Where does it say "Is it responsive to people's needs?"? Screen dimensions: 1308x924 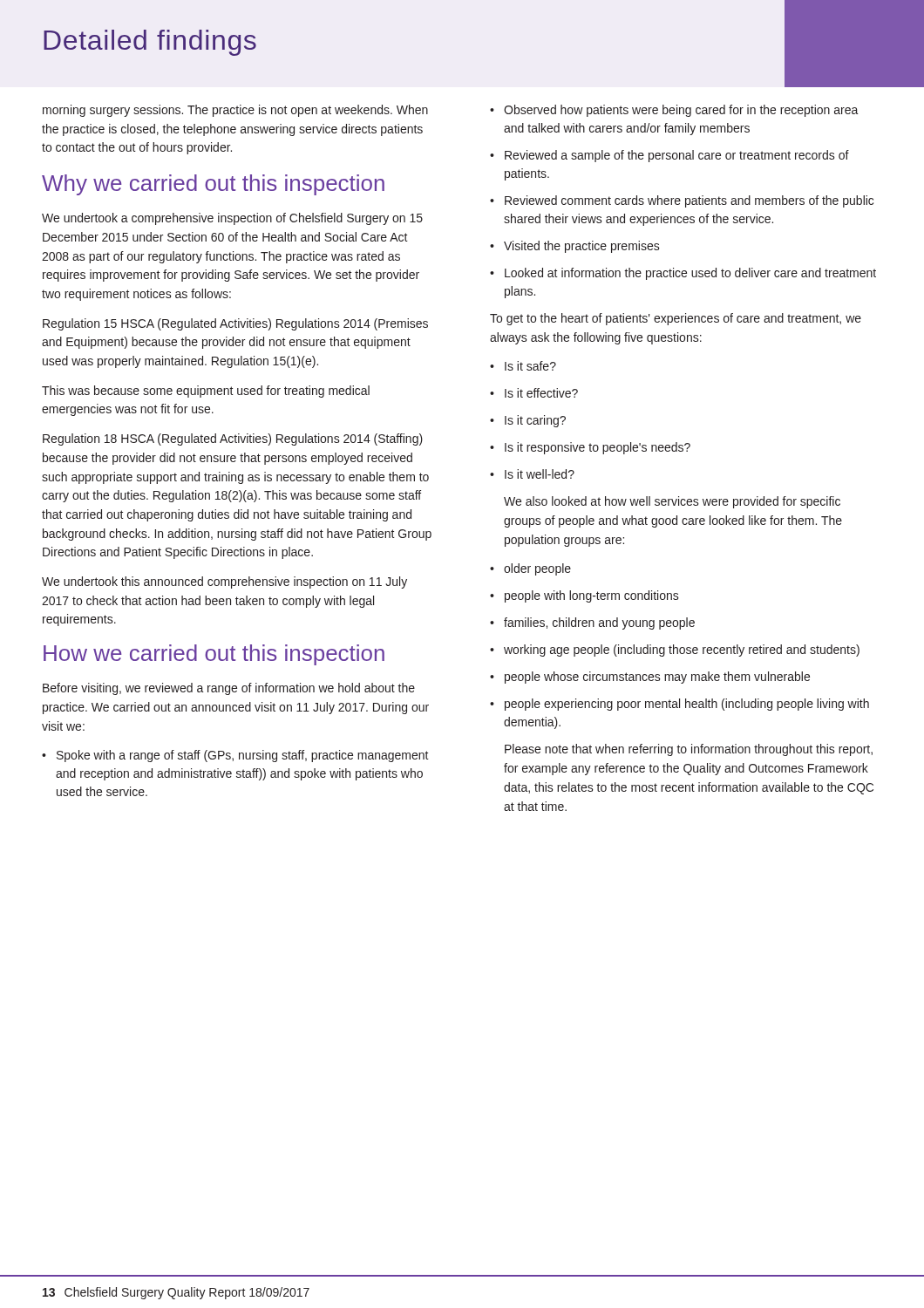pos(685,448)
